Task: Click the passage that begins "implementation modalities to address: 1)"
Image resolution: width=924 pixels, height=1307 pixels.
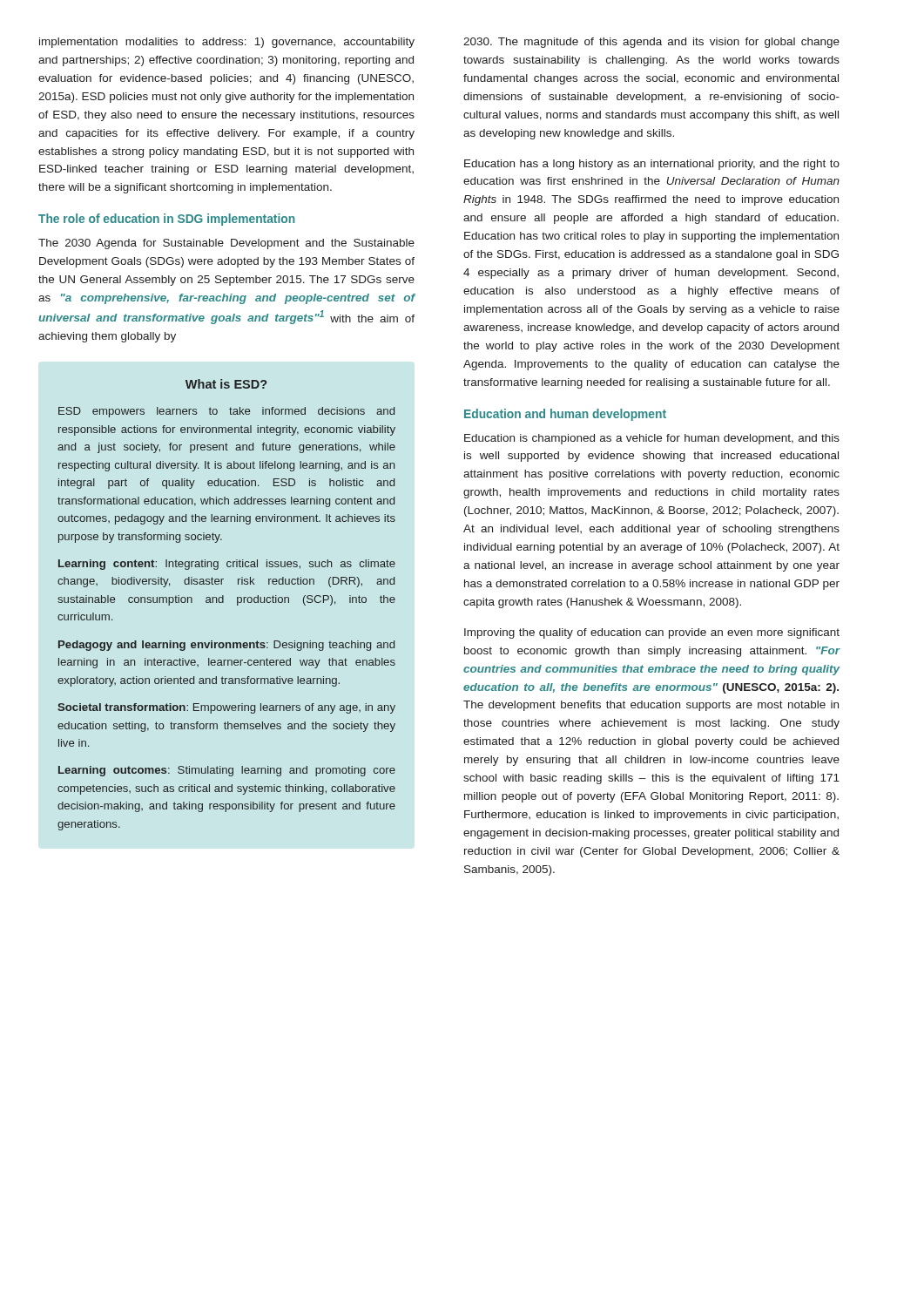Action: tap(226, 114)
